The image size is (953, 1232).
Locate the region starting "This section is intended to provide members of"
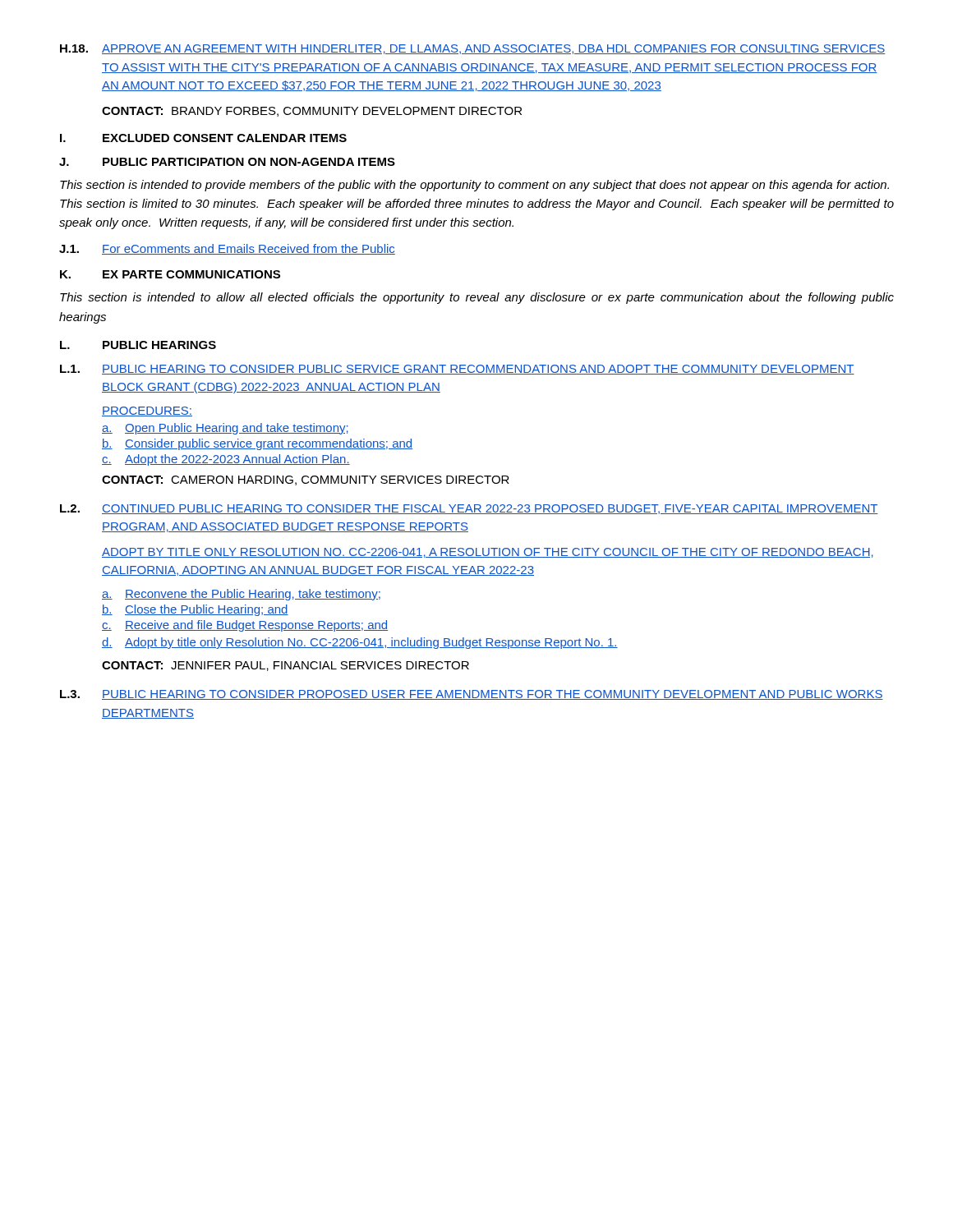pos(476,203)
